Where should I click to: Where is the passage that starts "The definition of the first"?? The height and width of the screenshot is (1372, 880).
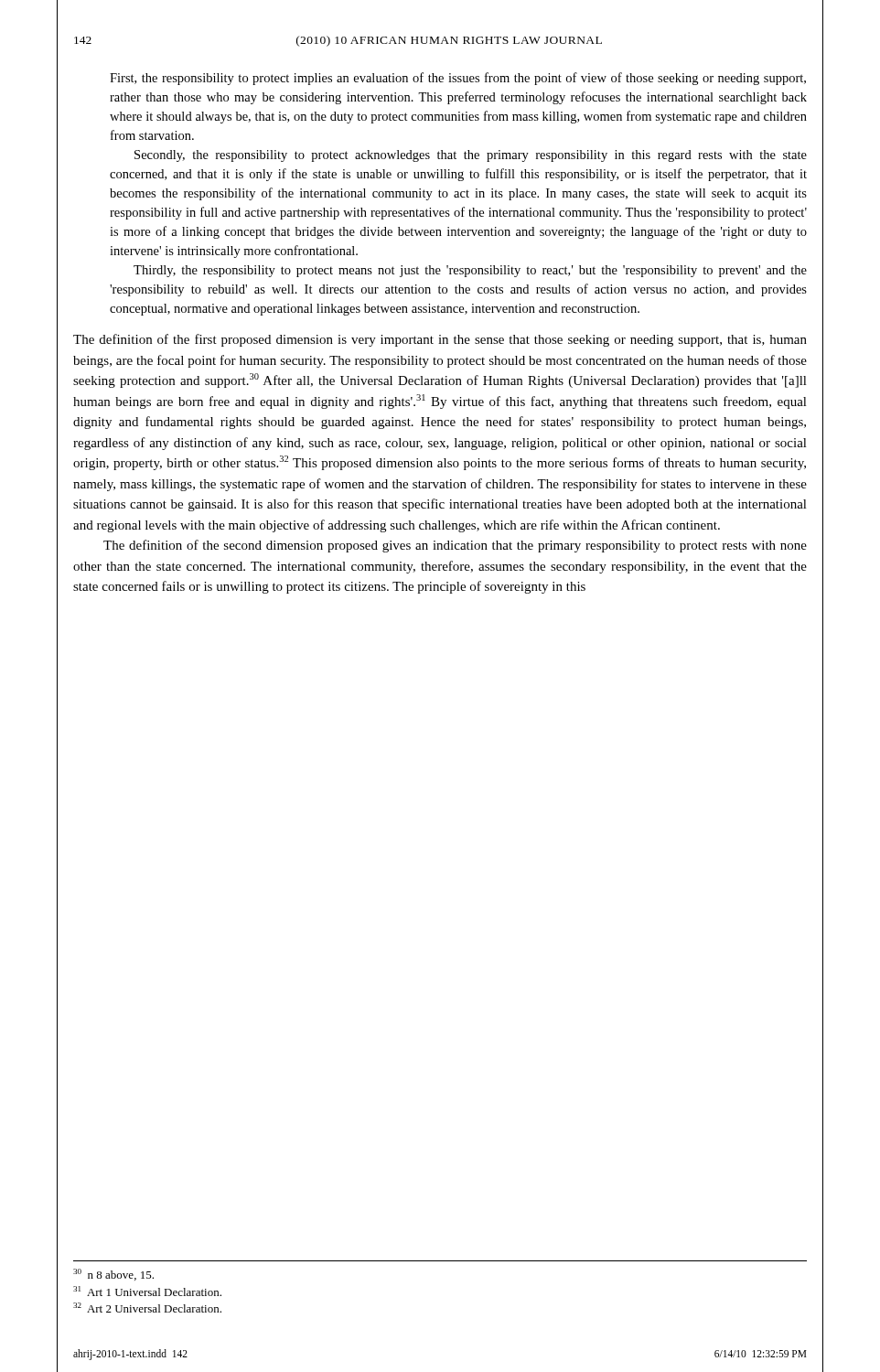click(440, 463)
